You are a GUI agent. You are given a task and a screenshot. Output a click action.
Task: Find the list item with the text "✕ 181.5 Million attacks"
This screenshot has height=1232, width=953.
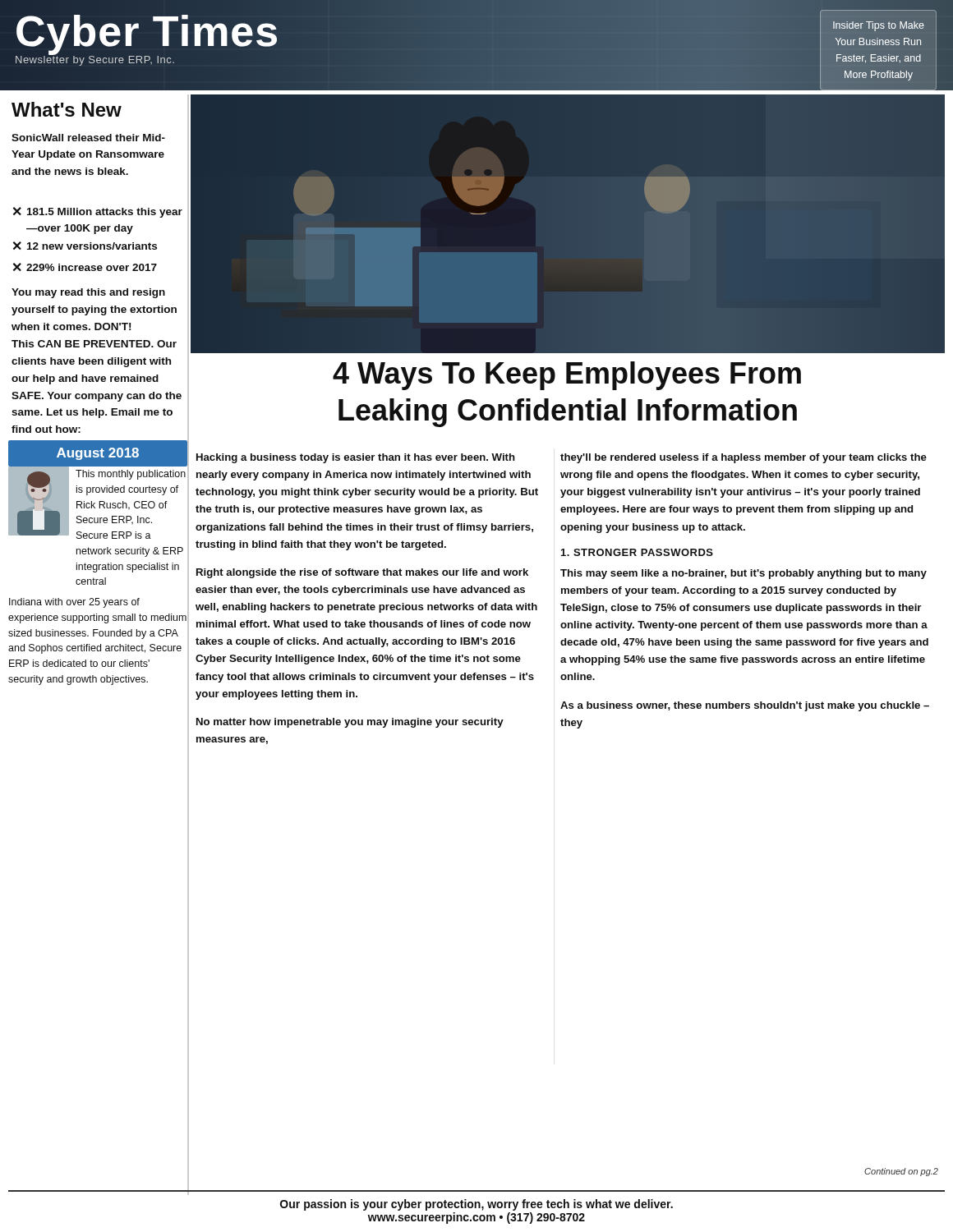point(99,220)
